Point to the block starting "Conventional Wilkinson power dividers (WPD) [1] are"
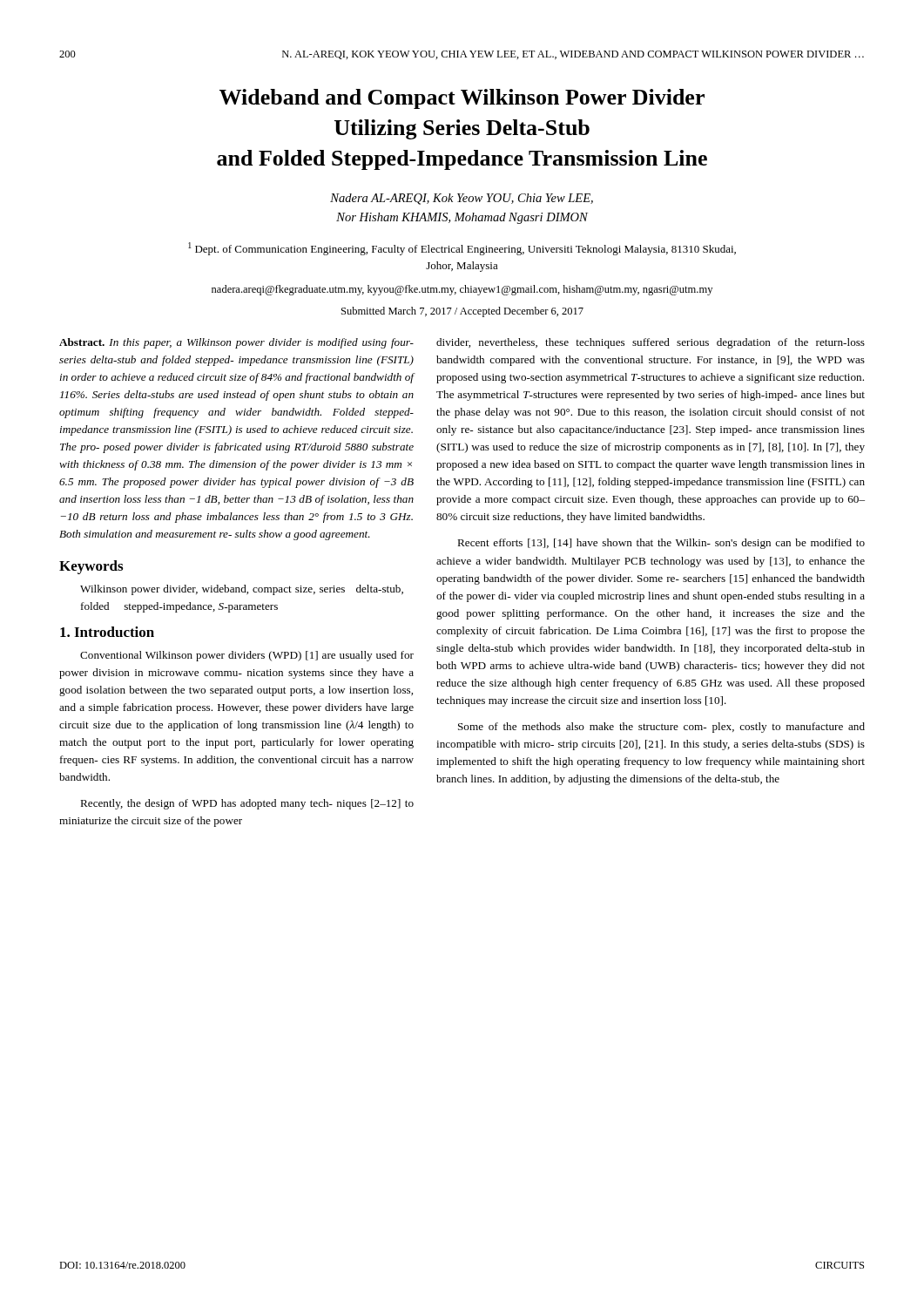The image size is (924, 1307). [236, 716]
